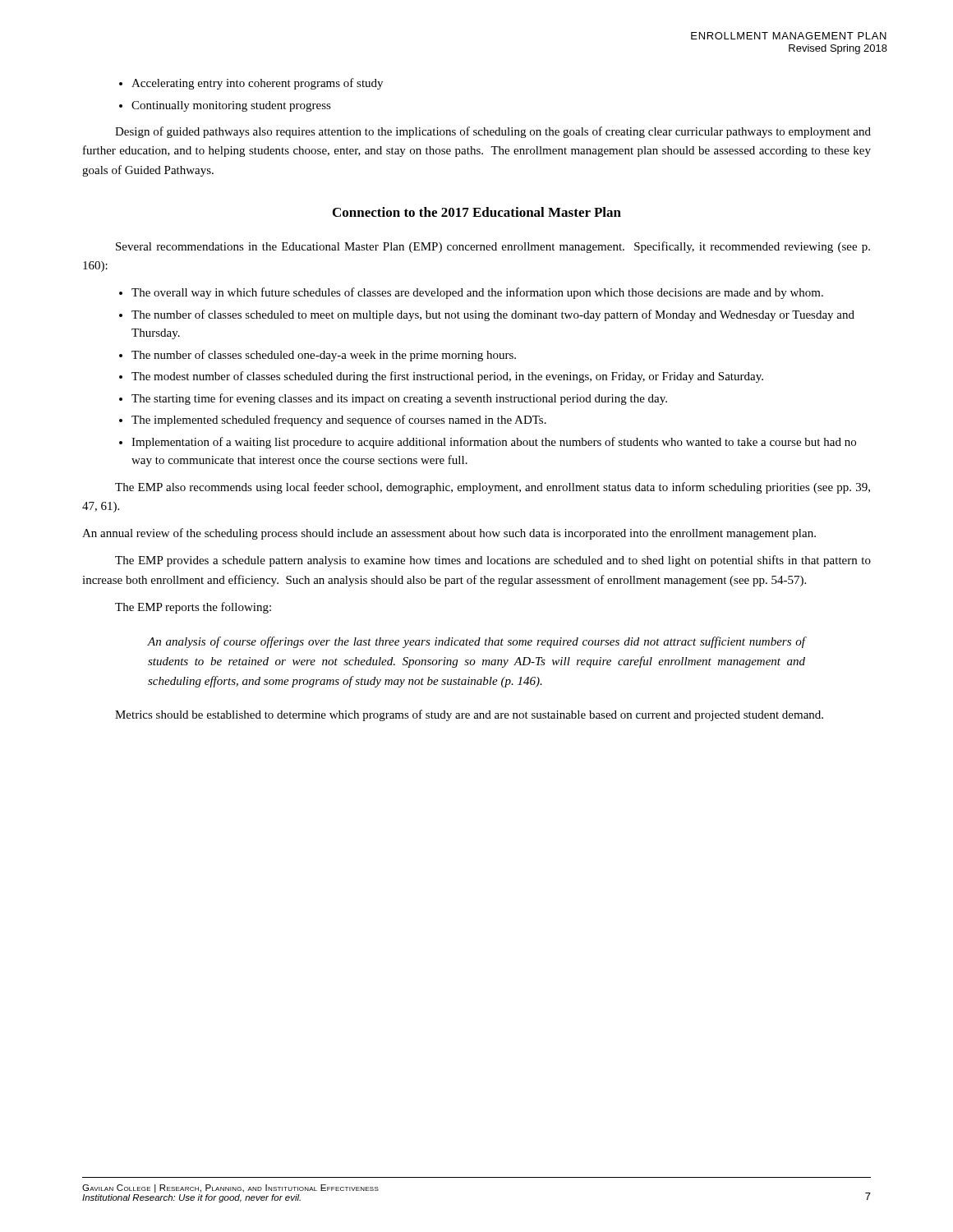Locate the list item containing "The overall way in which future schedules"
953x1232 pixels.
(x=478, y=292)
